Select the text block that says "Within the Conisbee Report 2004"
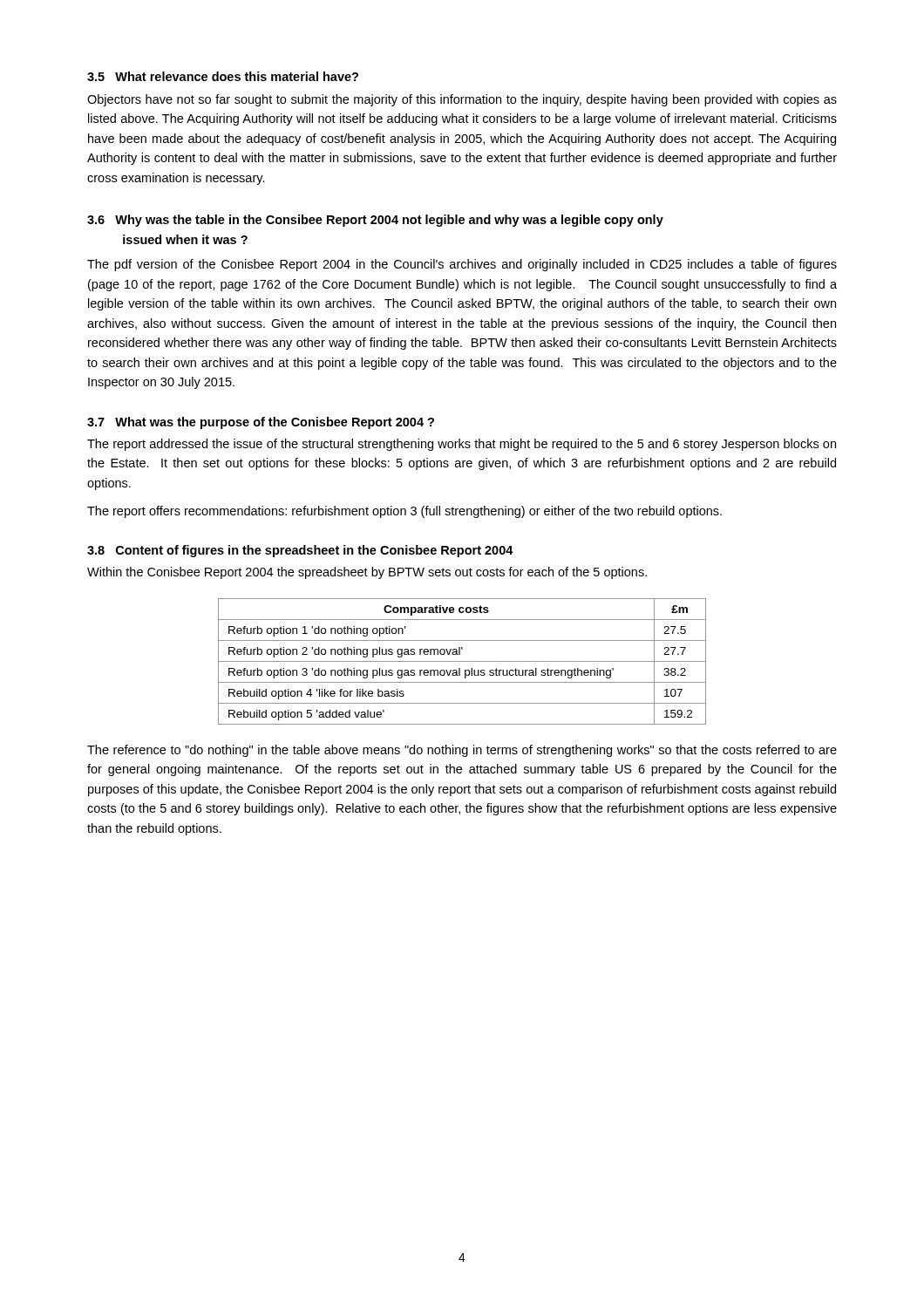 [x=367, y=572]
